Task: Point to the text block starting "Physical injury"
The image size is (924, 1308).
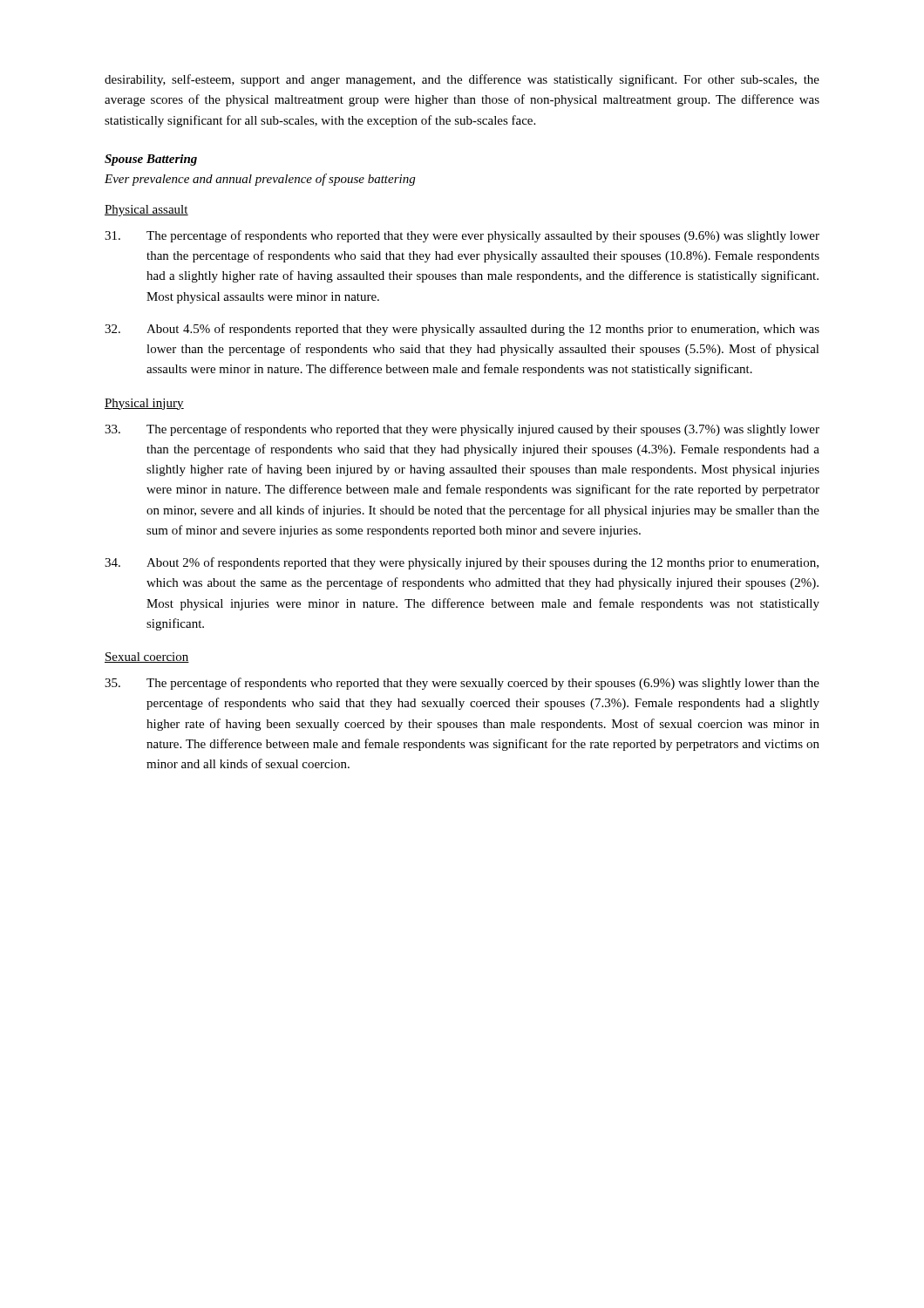Action: tap(144, 402)
